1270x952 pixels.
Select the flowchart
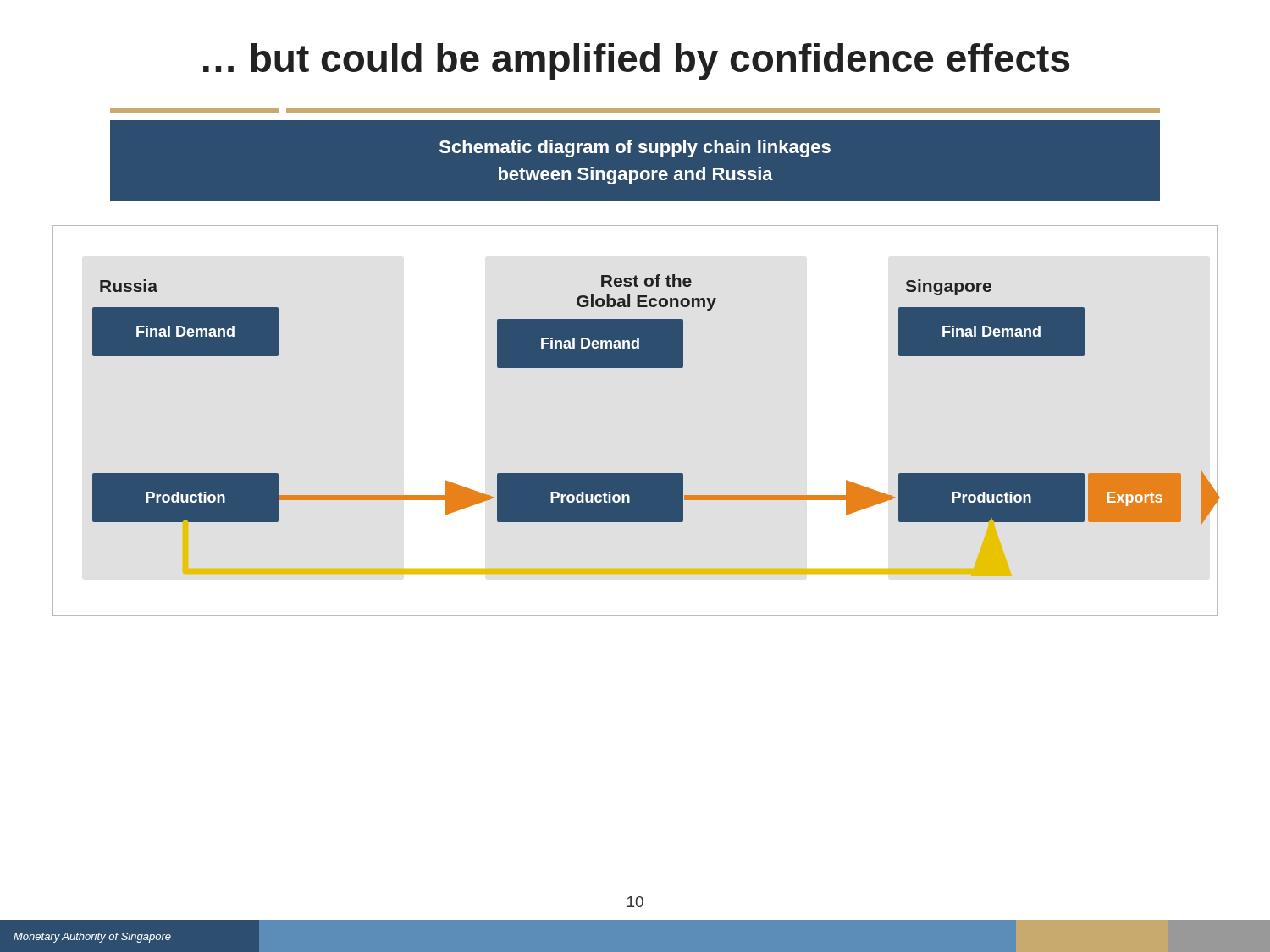coord(635,420)
